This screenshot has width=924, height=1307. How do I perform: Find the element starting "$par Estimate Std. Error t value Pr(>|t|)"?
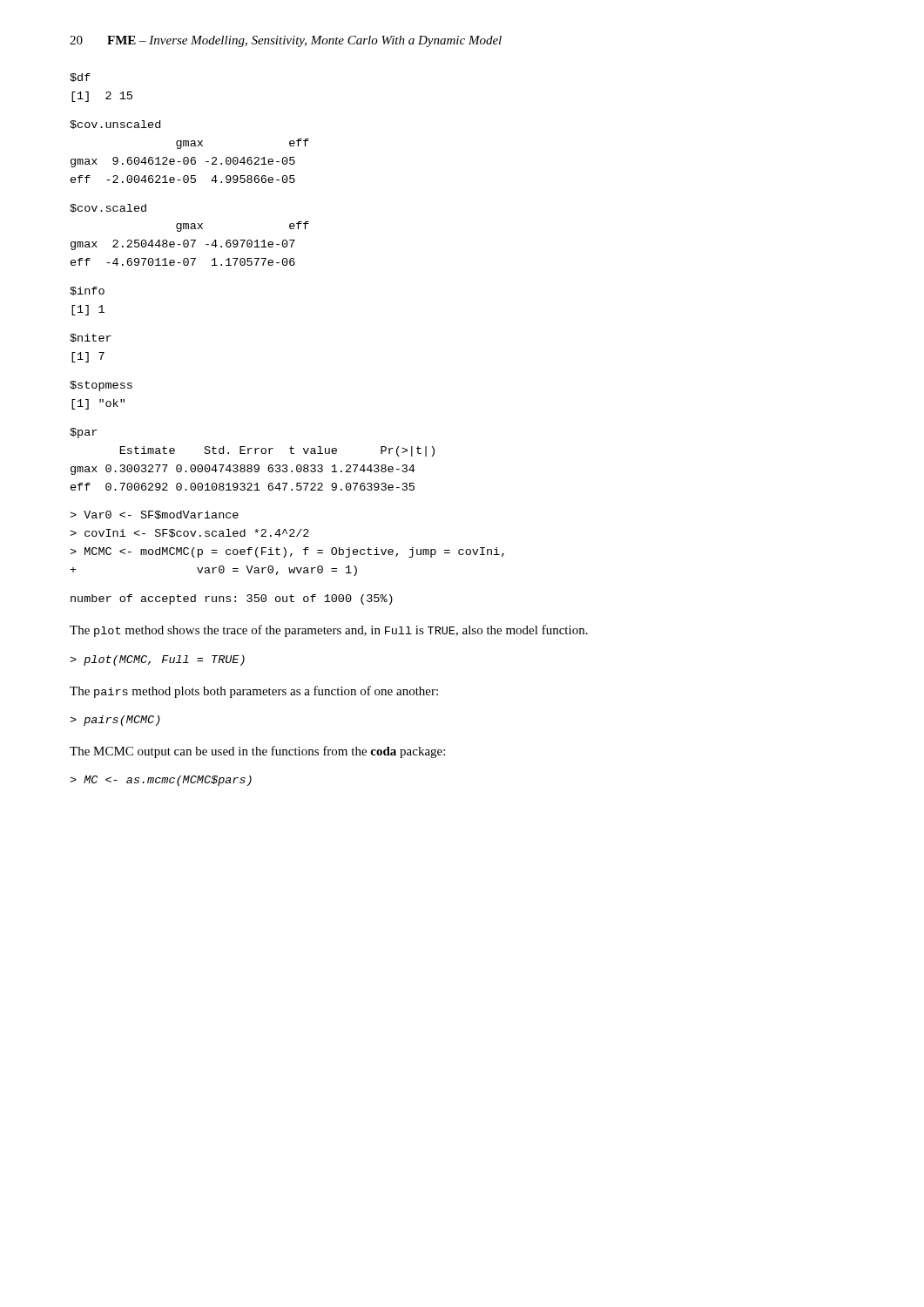tap(83, 433)
